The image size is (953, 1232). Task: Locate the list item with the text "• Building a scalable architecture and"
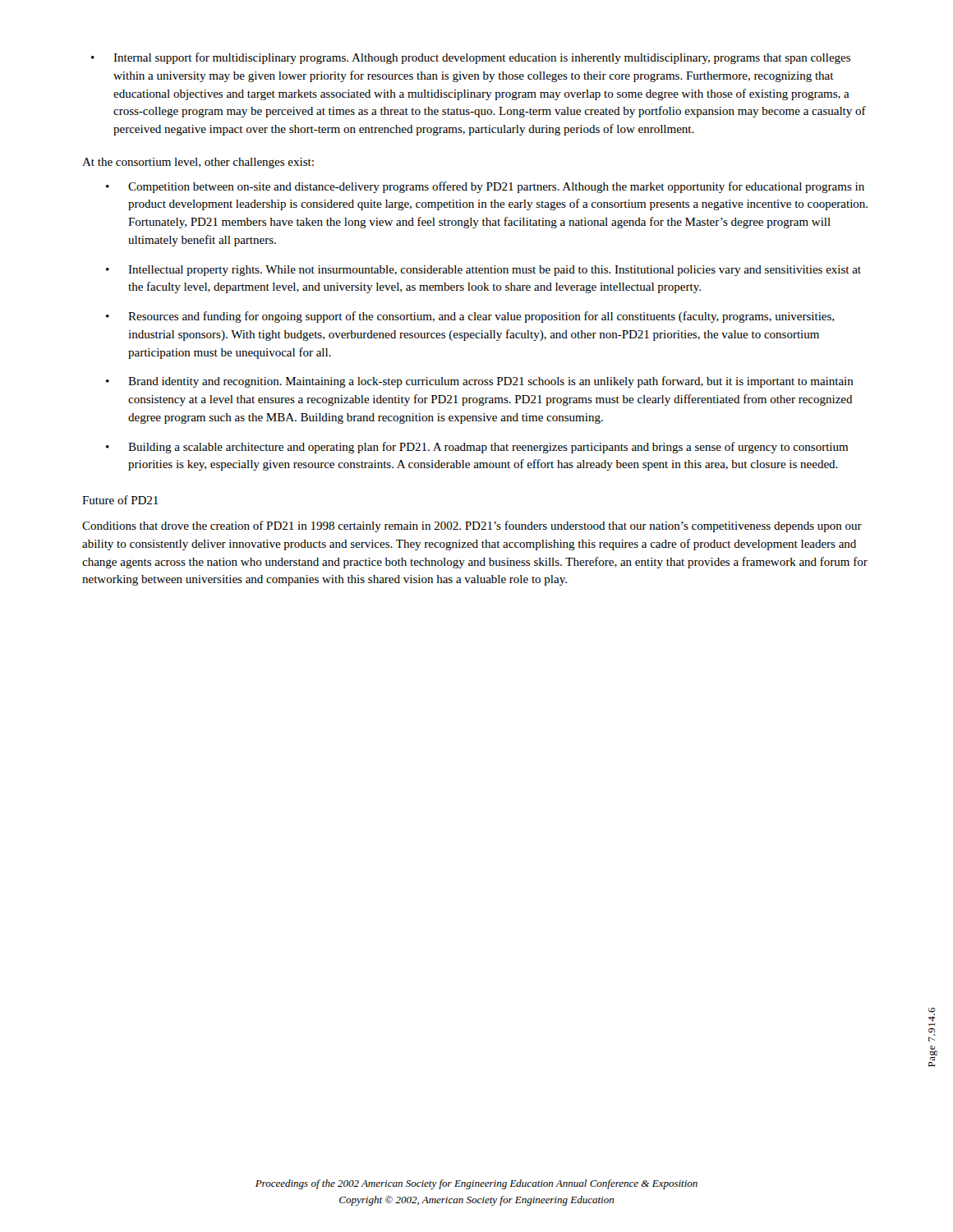tap(488, 456)
